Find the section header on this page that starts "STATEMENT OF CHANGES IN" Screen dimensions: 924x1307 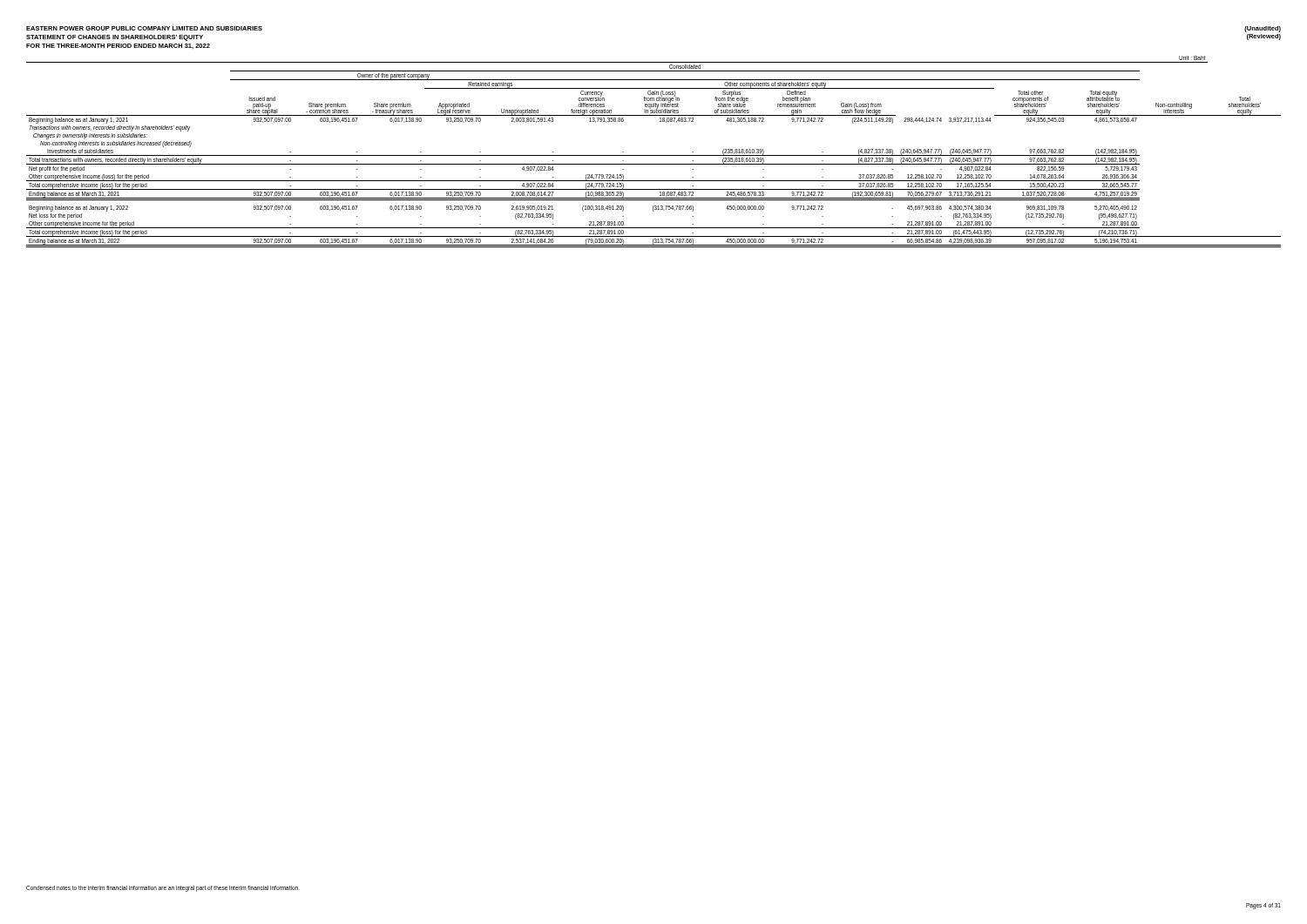point(115,37)
